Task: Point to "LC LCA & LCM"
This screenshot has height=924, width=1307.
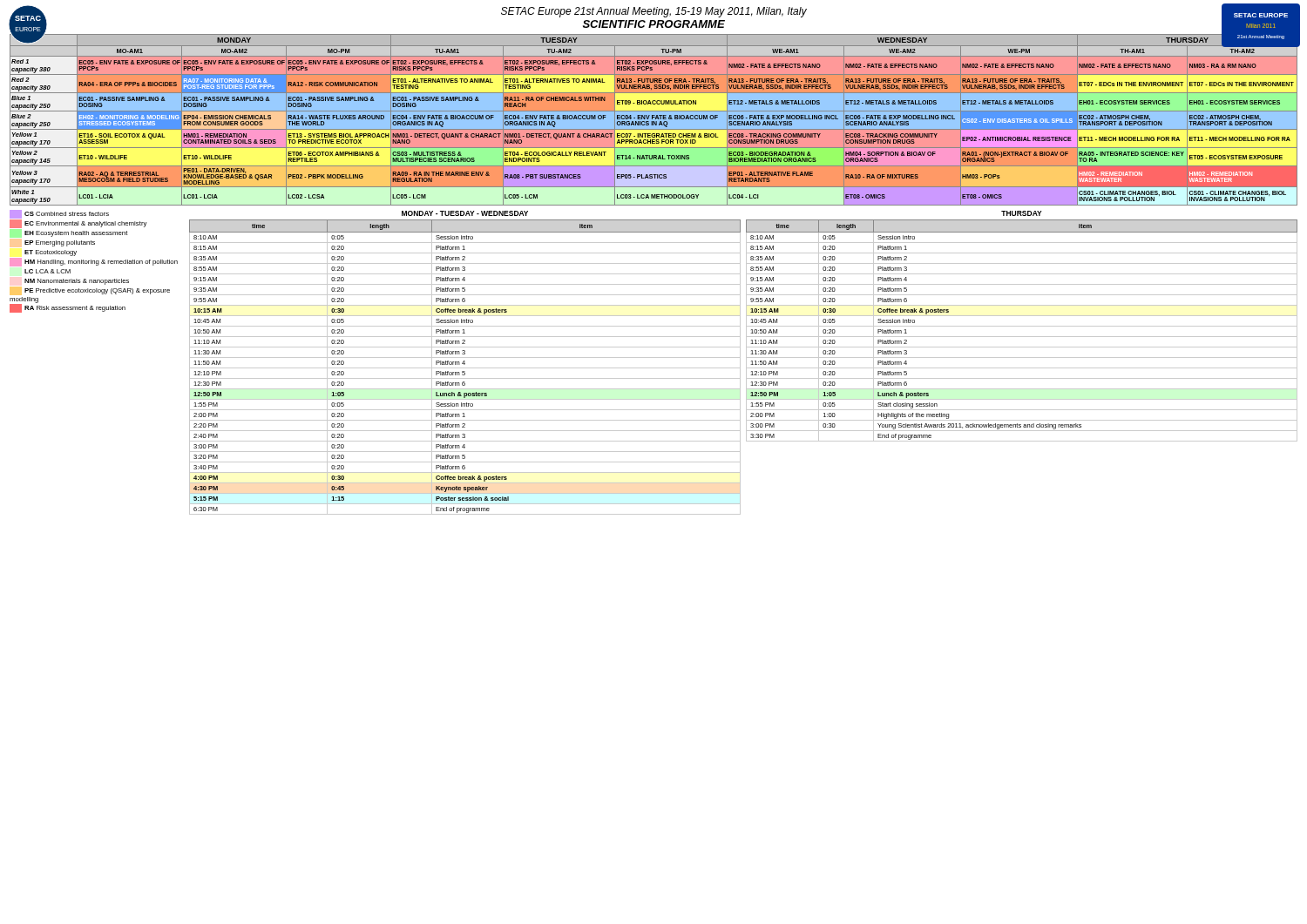Action: click(40, 272)
